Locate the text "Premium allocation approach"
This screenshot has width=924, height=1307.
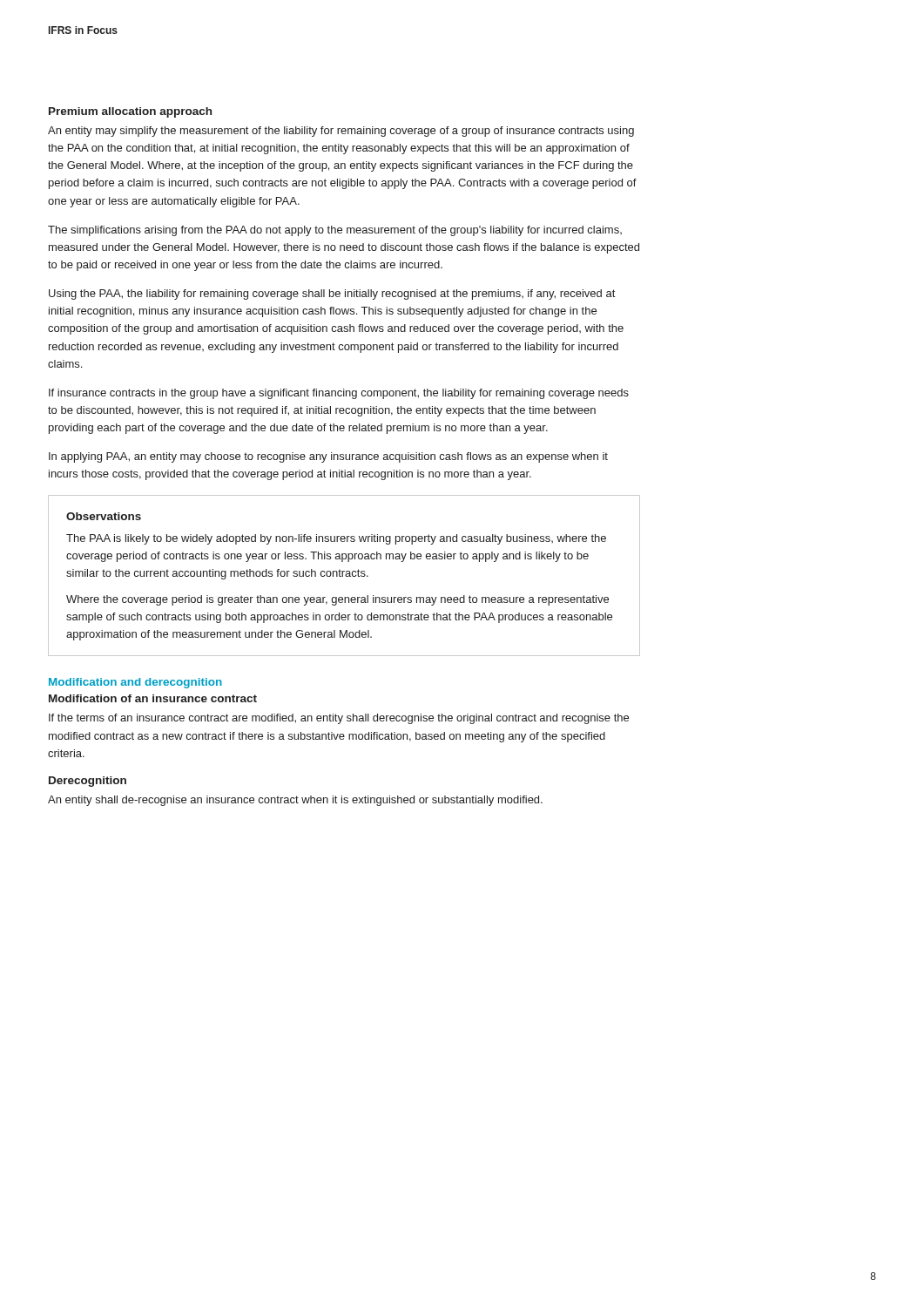(x=130, y=111)
